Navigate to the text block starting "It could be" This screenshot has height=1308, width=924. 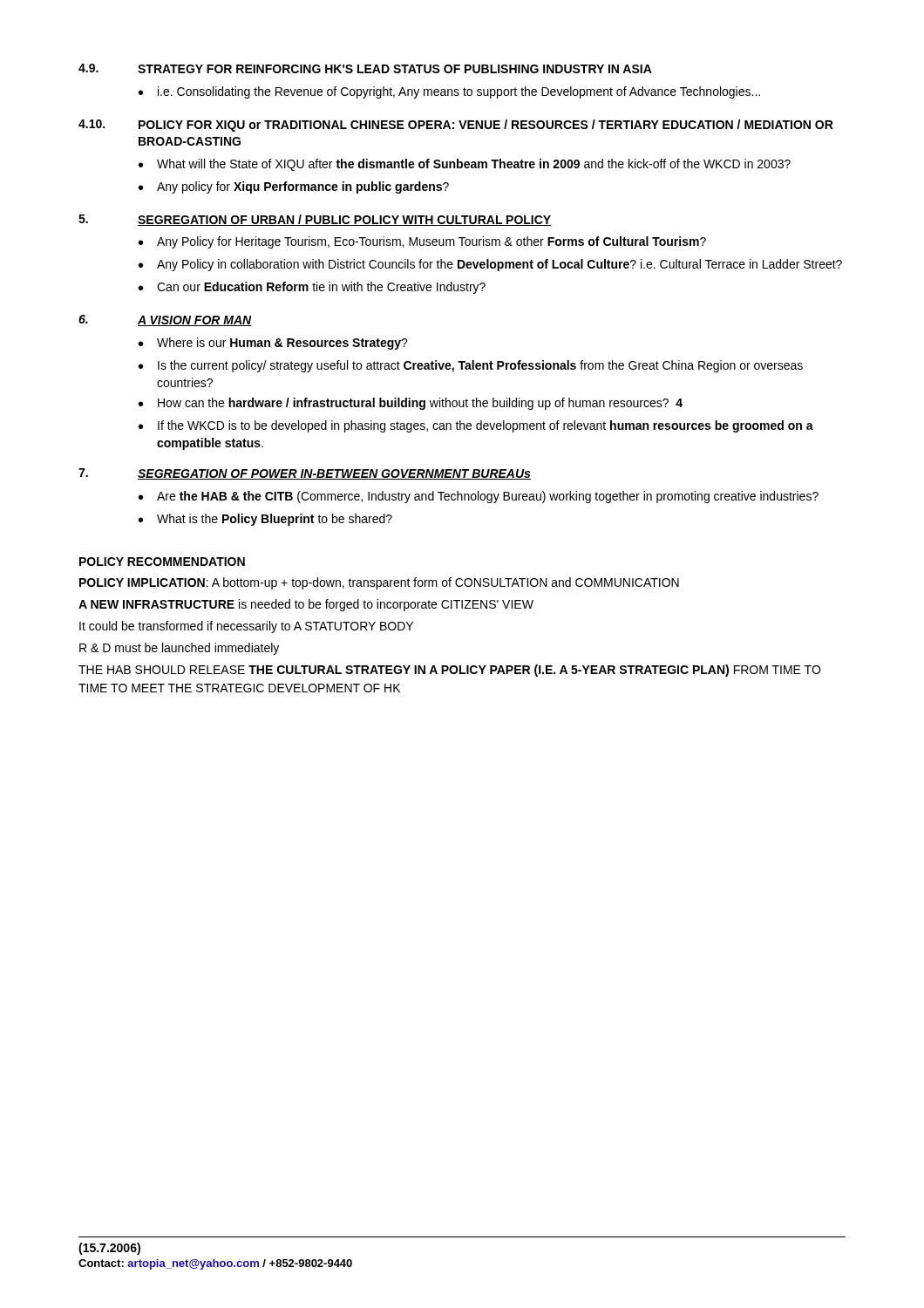pos(246,626)
